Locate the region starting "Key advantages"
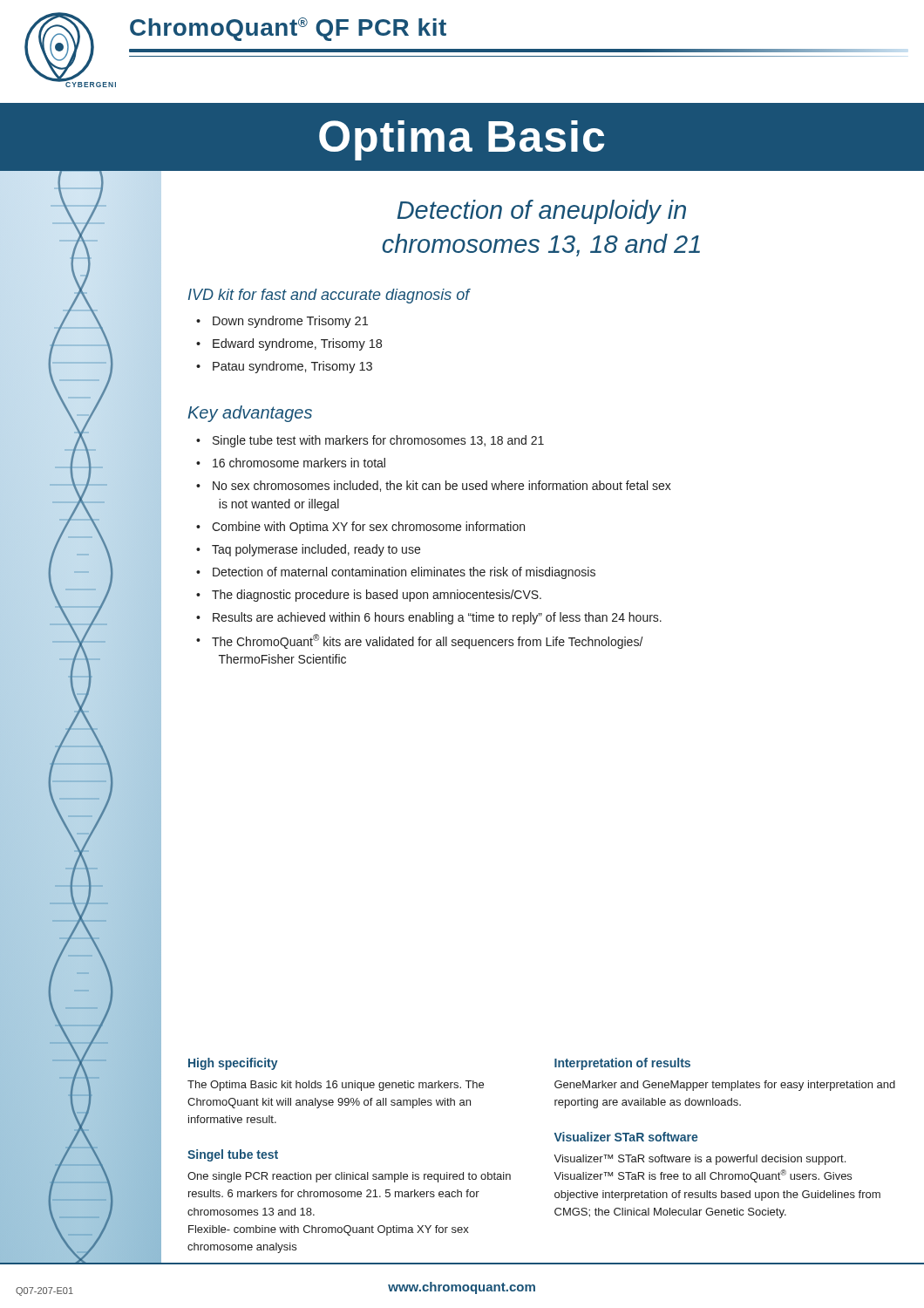Screen dimensions: 1308x924 click(x=250, y=412)
